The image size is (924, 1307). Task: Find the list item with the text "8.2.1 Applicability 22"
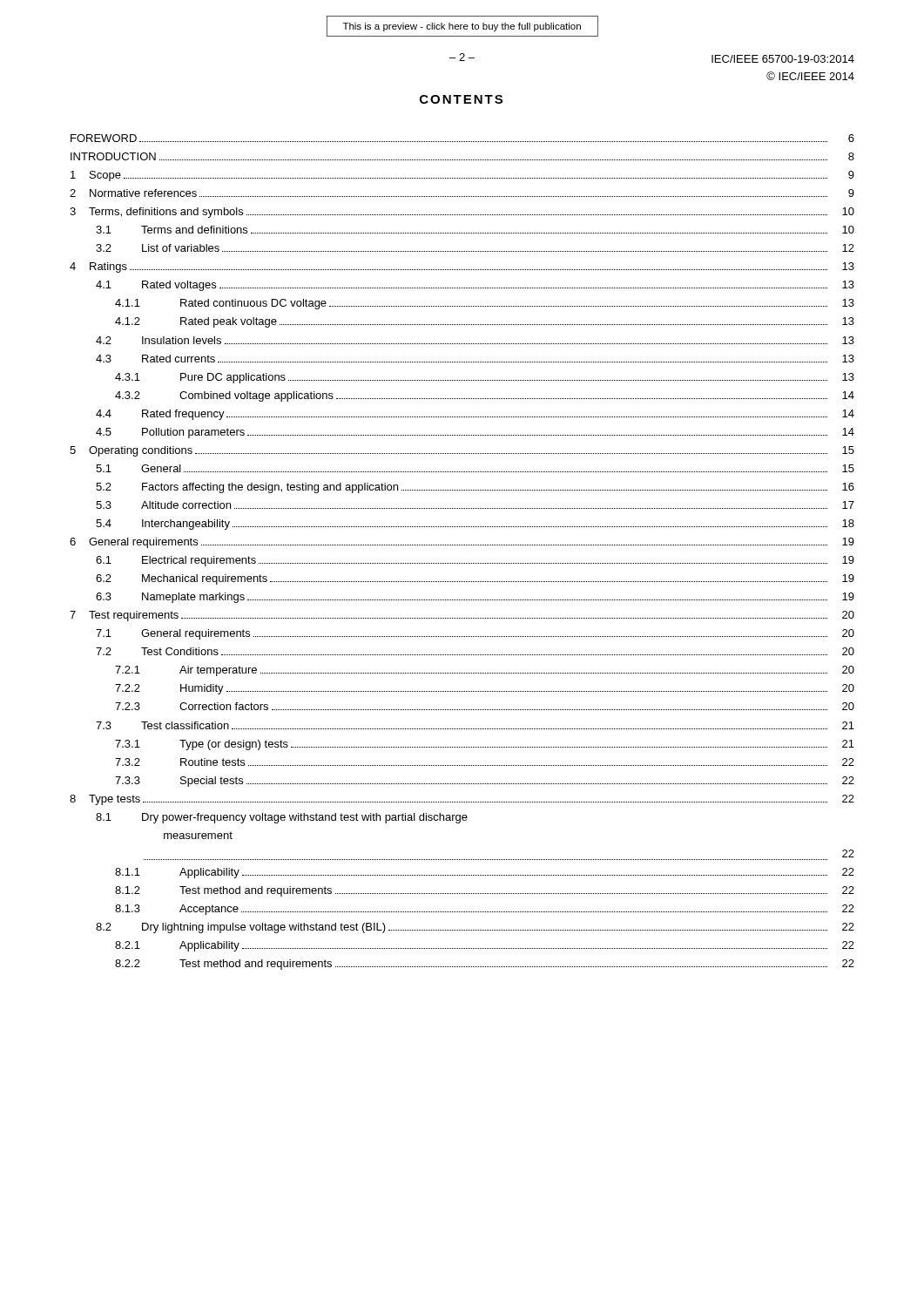(462, 945)
